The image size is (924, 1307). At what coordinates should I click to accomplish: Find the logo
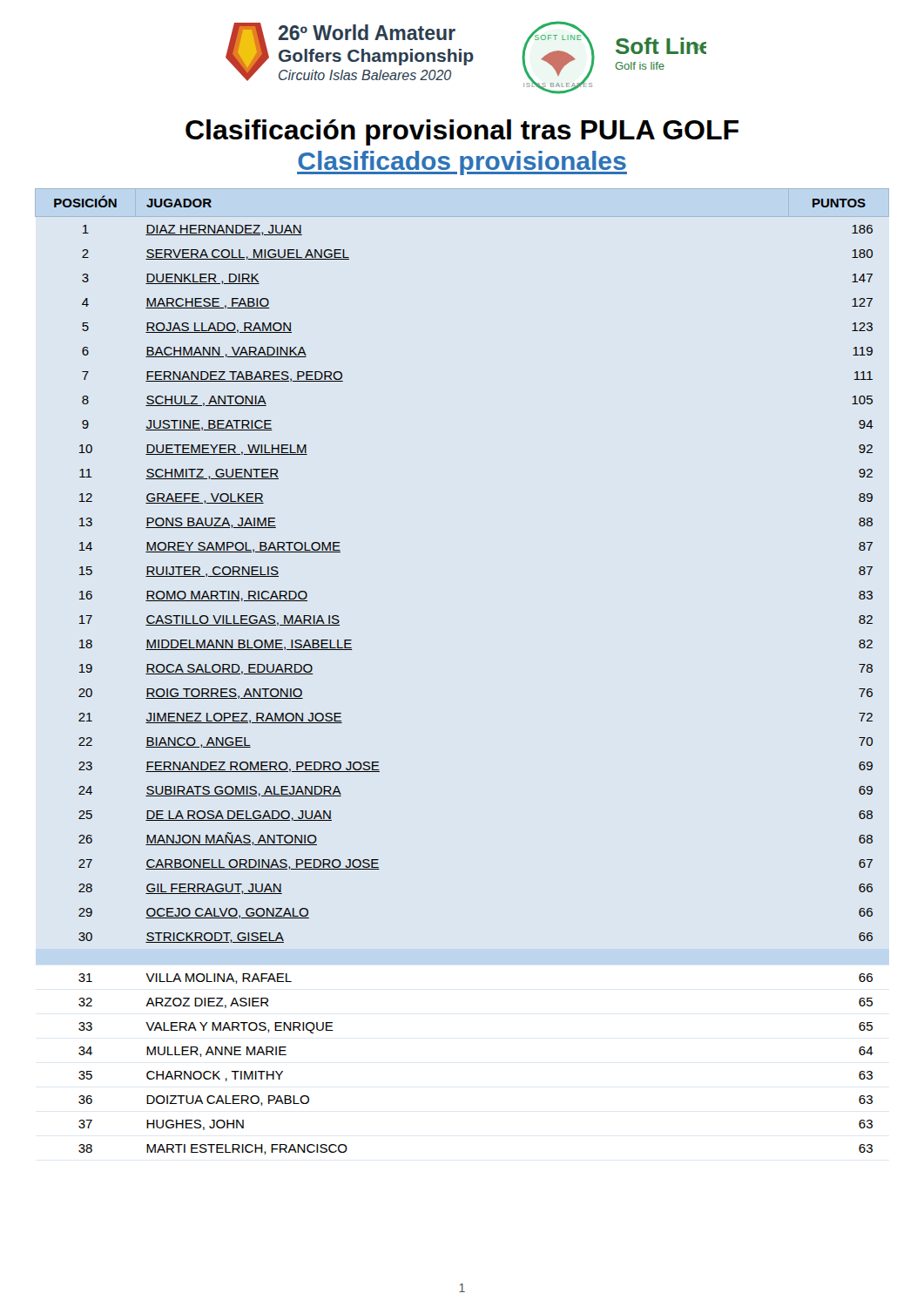[x=462, y=49]
